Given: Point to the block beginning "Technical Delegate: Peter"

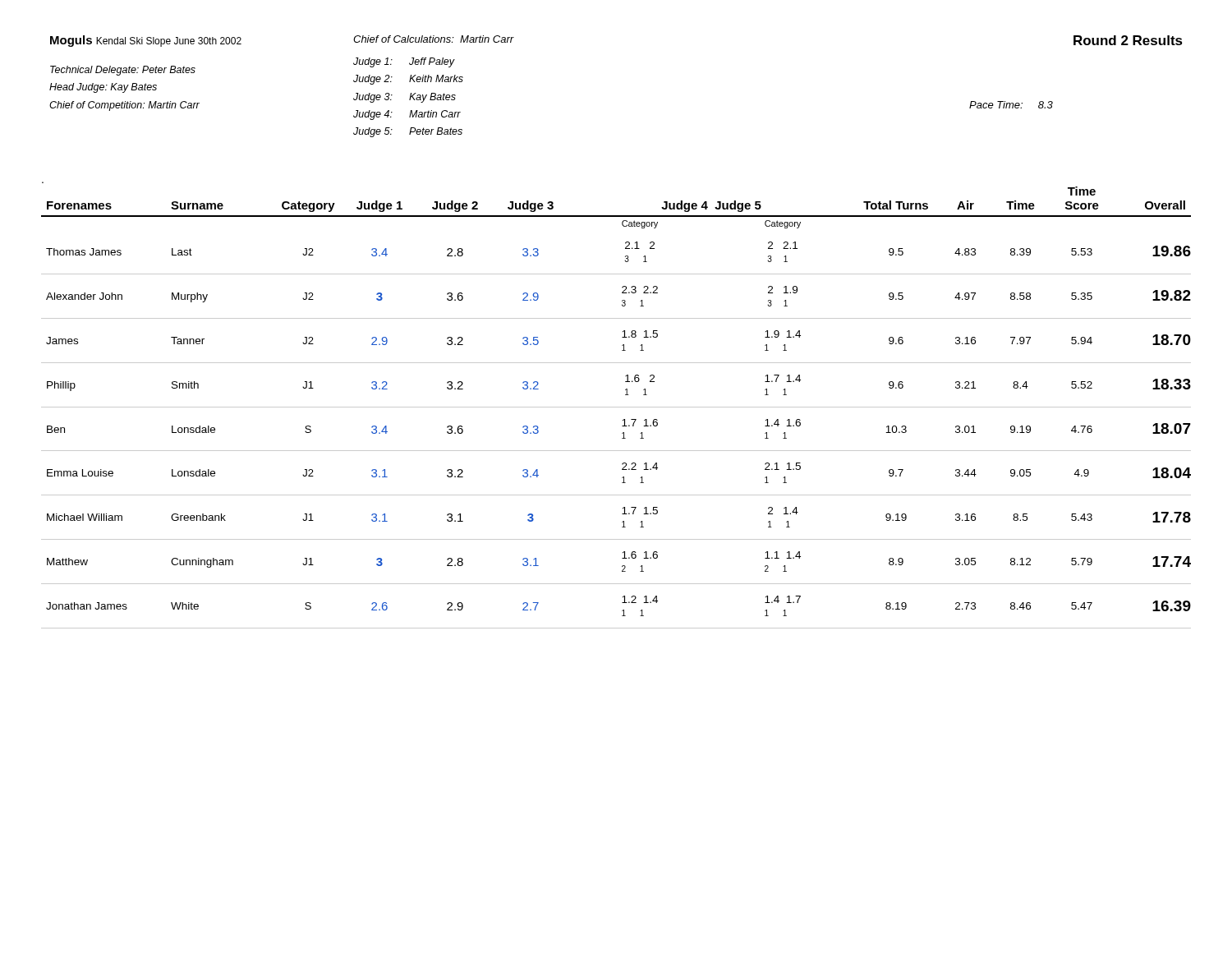Looking at the screenshot, I should coord(124,87).
